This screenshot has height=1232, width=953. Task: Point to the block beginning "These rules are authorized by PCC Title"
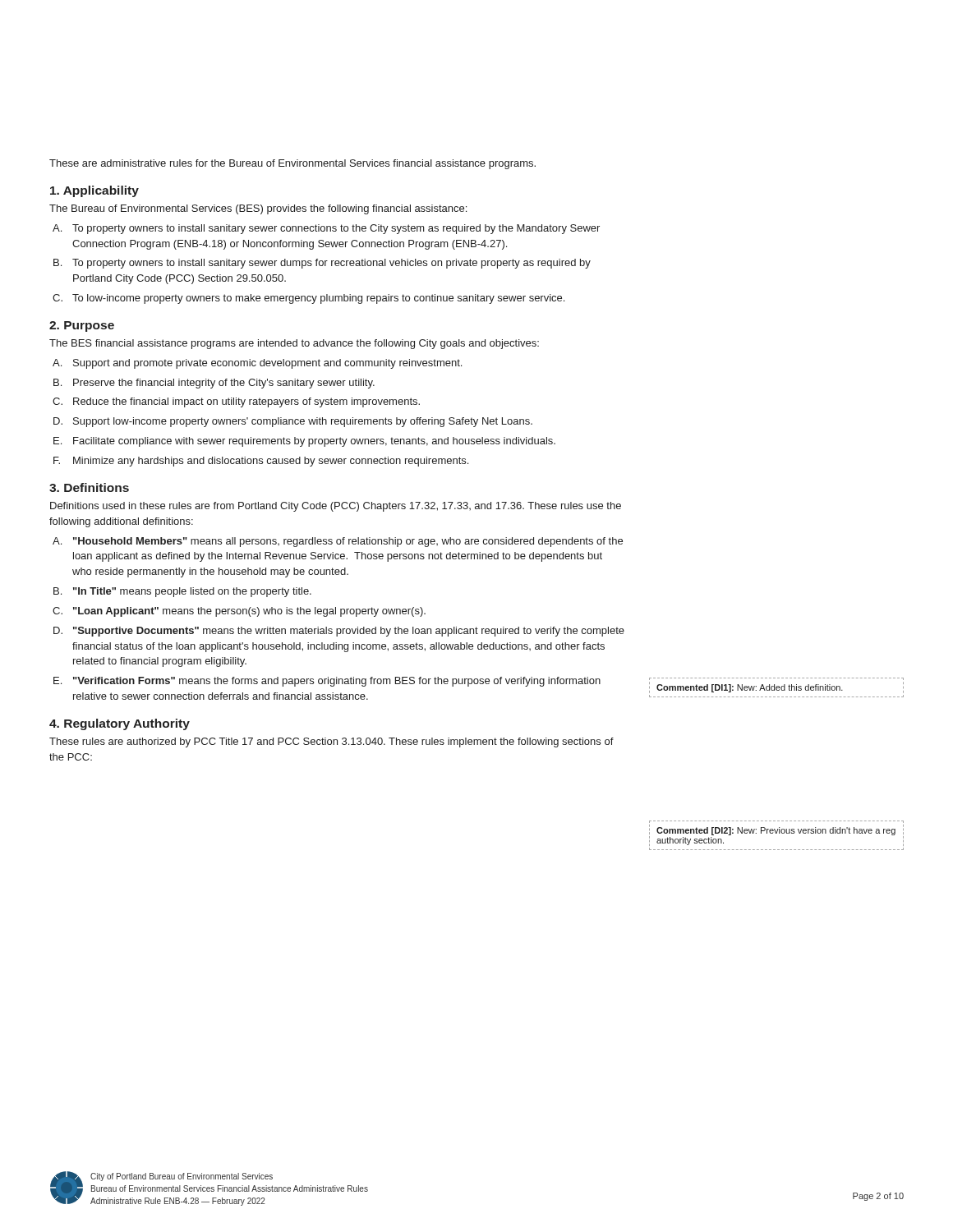(x=331, y=749)
